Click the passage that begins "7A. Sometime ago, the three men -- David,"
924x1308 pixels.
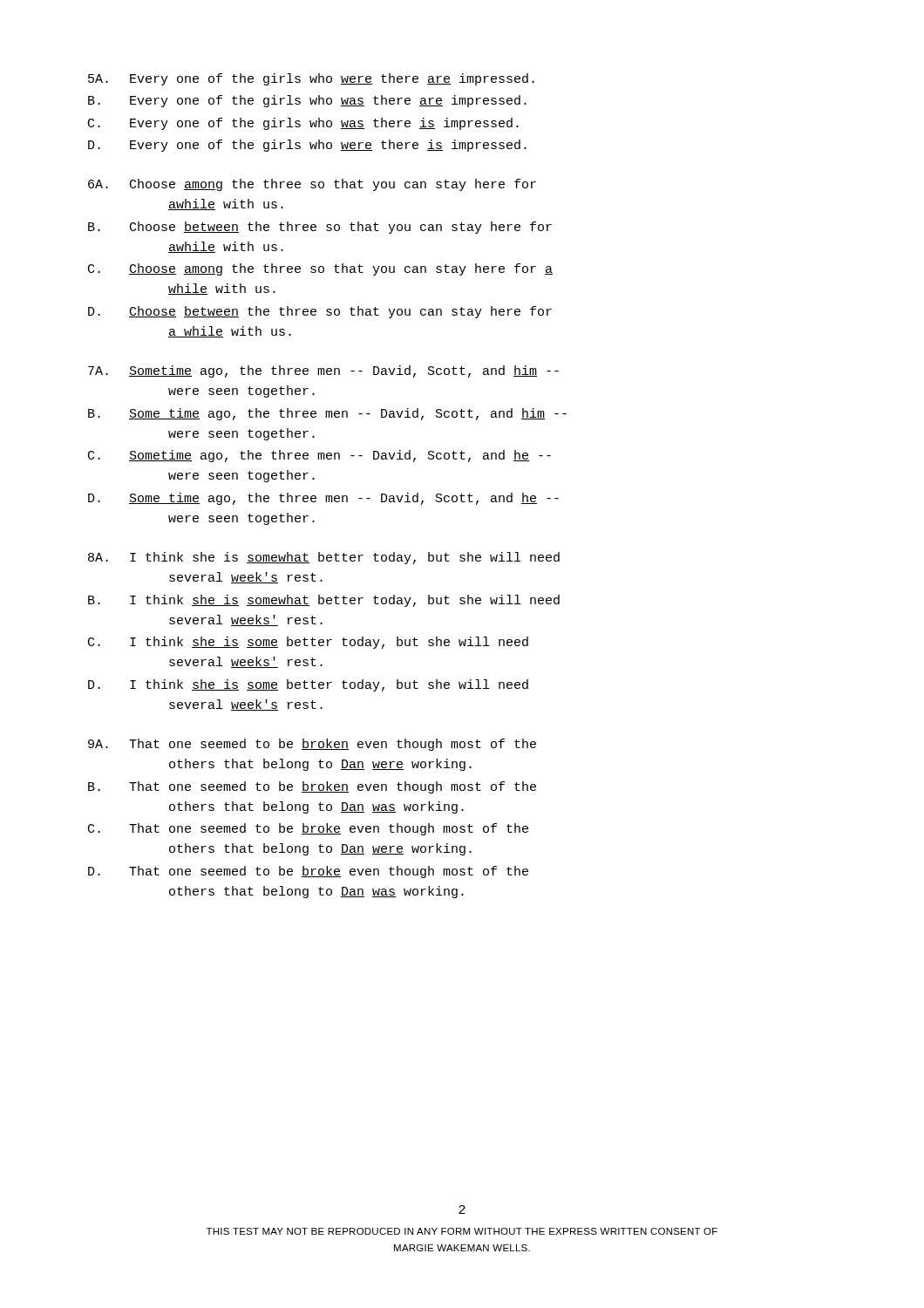pyautogui.click(x=462, y=446)
